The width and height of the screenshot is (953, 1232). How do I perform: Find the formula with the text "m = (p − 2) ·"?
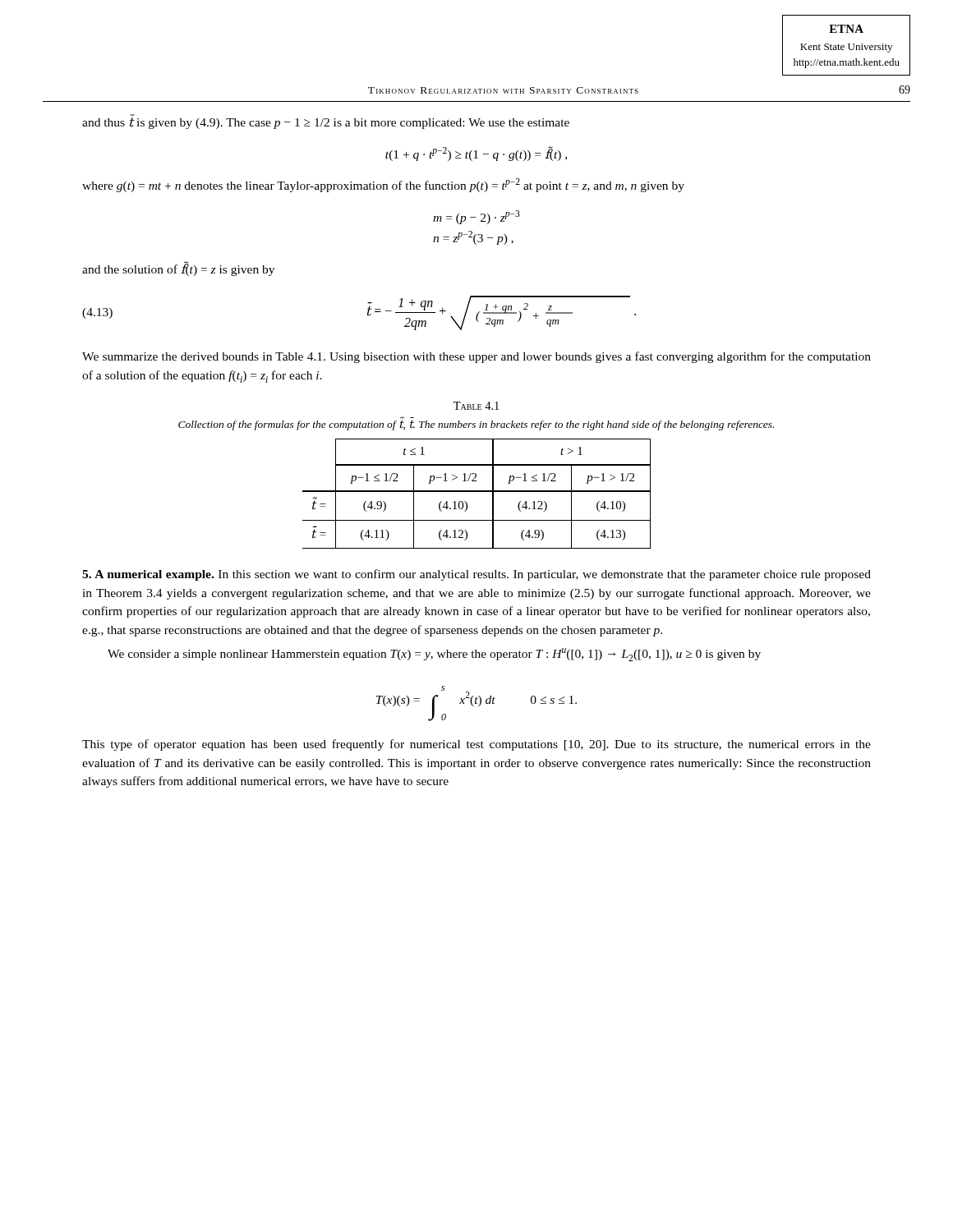pyautogui.click(x=476, y=228)
